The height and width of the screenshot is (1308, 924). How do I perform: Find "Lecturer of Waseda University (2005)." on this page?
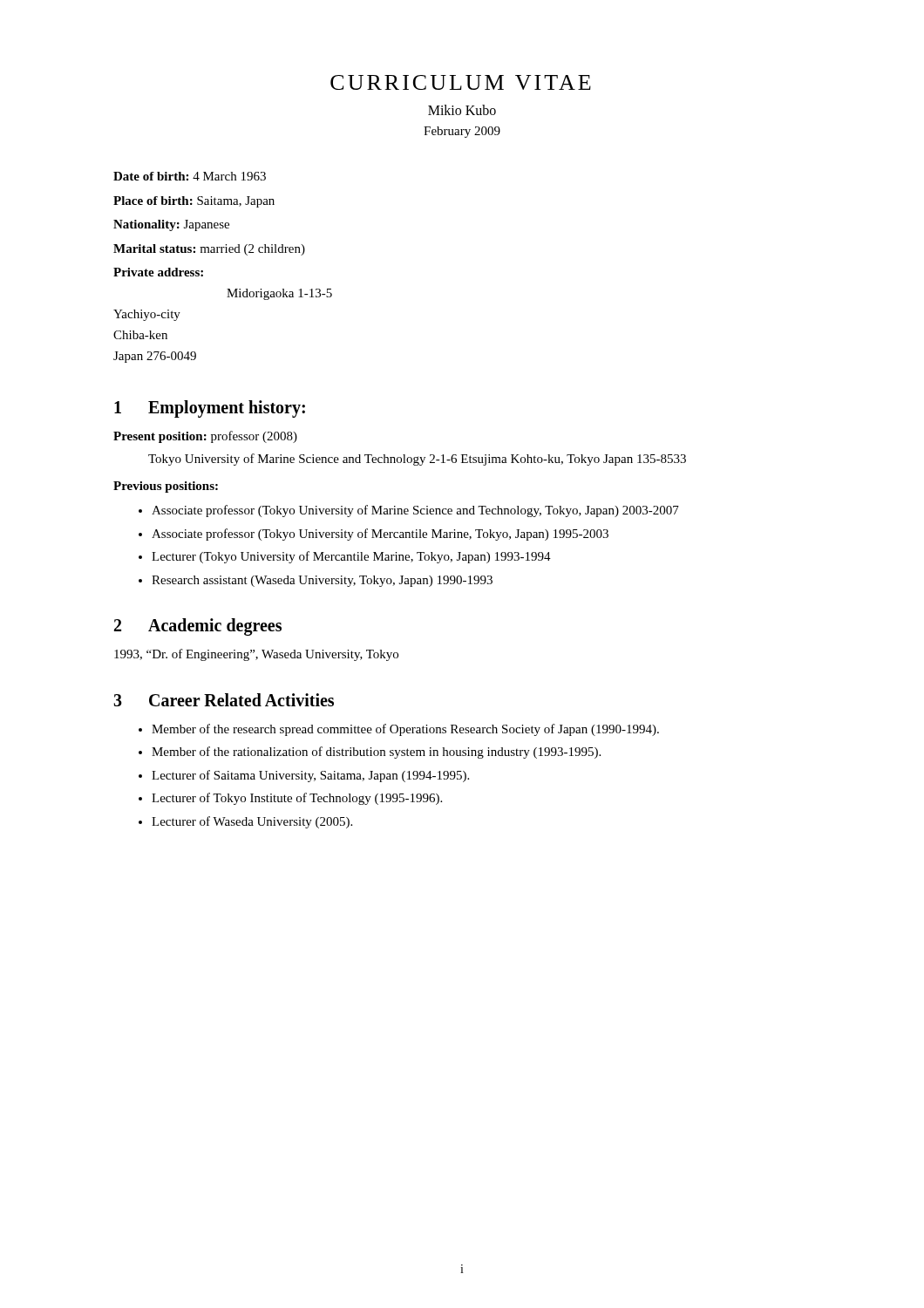click(x=253, y=821)
